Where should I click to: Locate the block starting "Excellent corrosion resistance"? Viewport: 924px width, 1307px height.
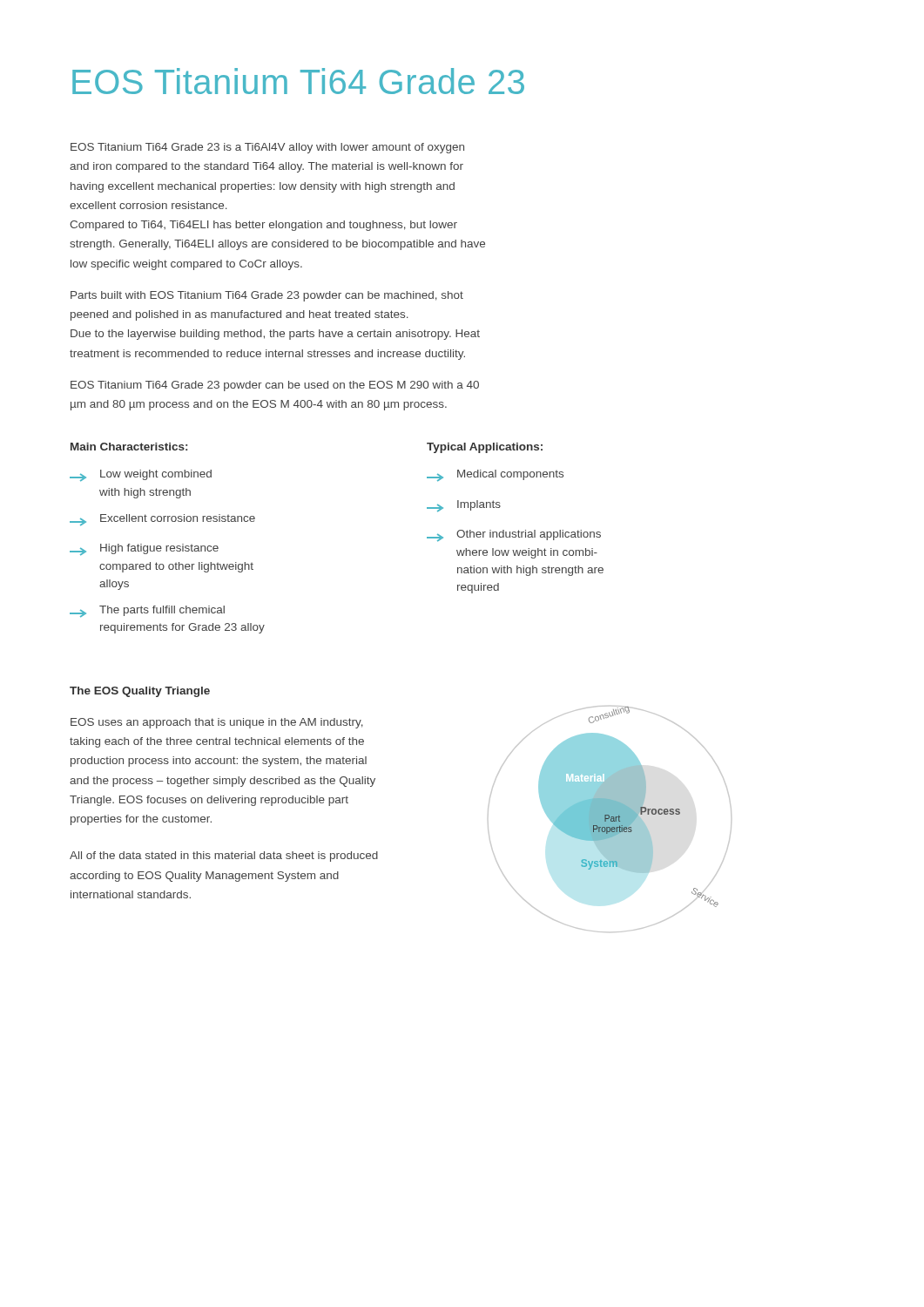pos(163,520)
